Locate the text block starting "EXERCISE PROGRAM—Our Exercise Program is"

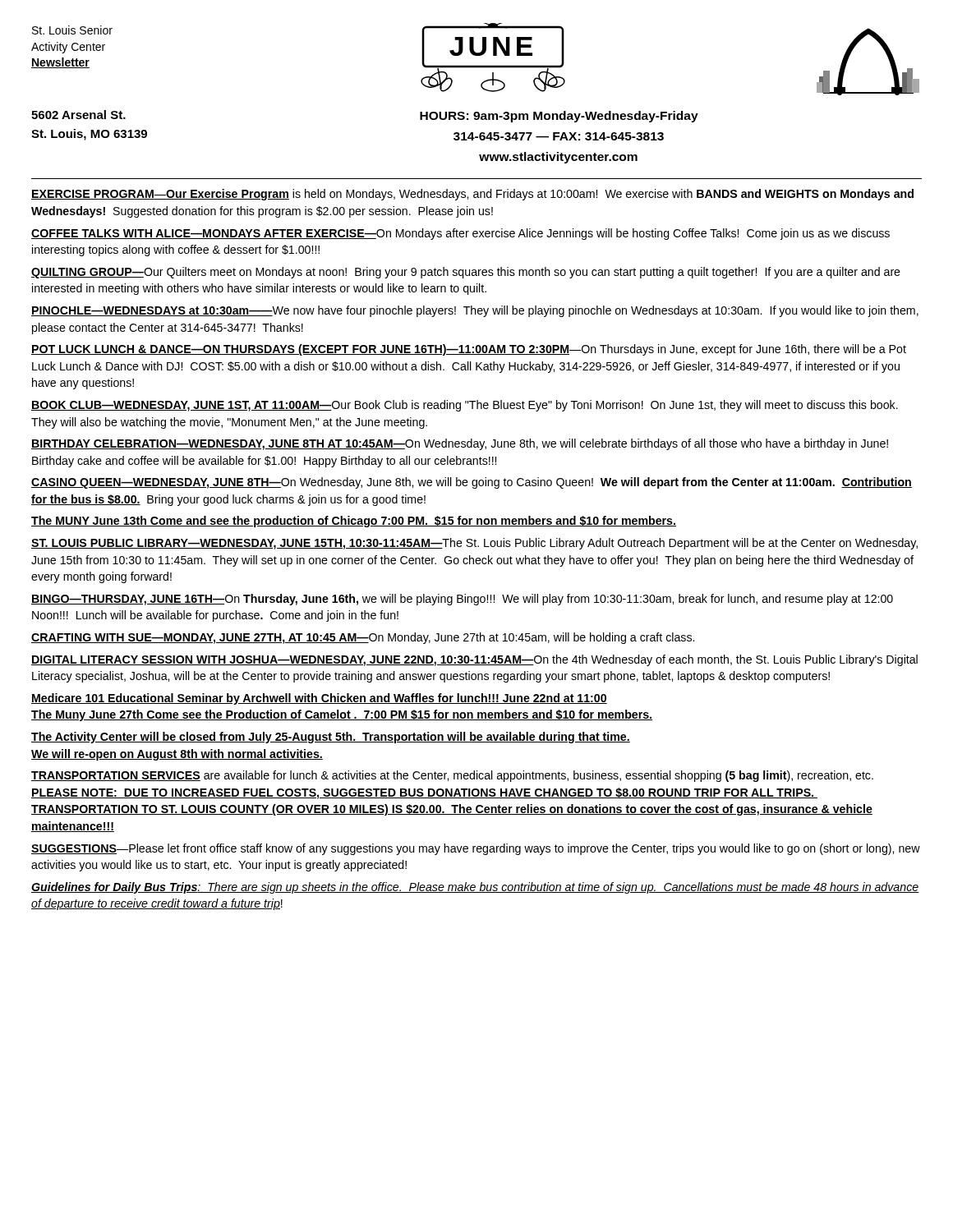[476, 203]
